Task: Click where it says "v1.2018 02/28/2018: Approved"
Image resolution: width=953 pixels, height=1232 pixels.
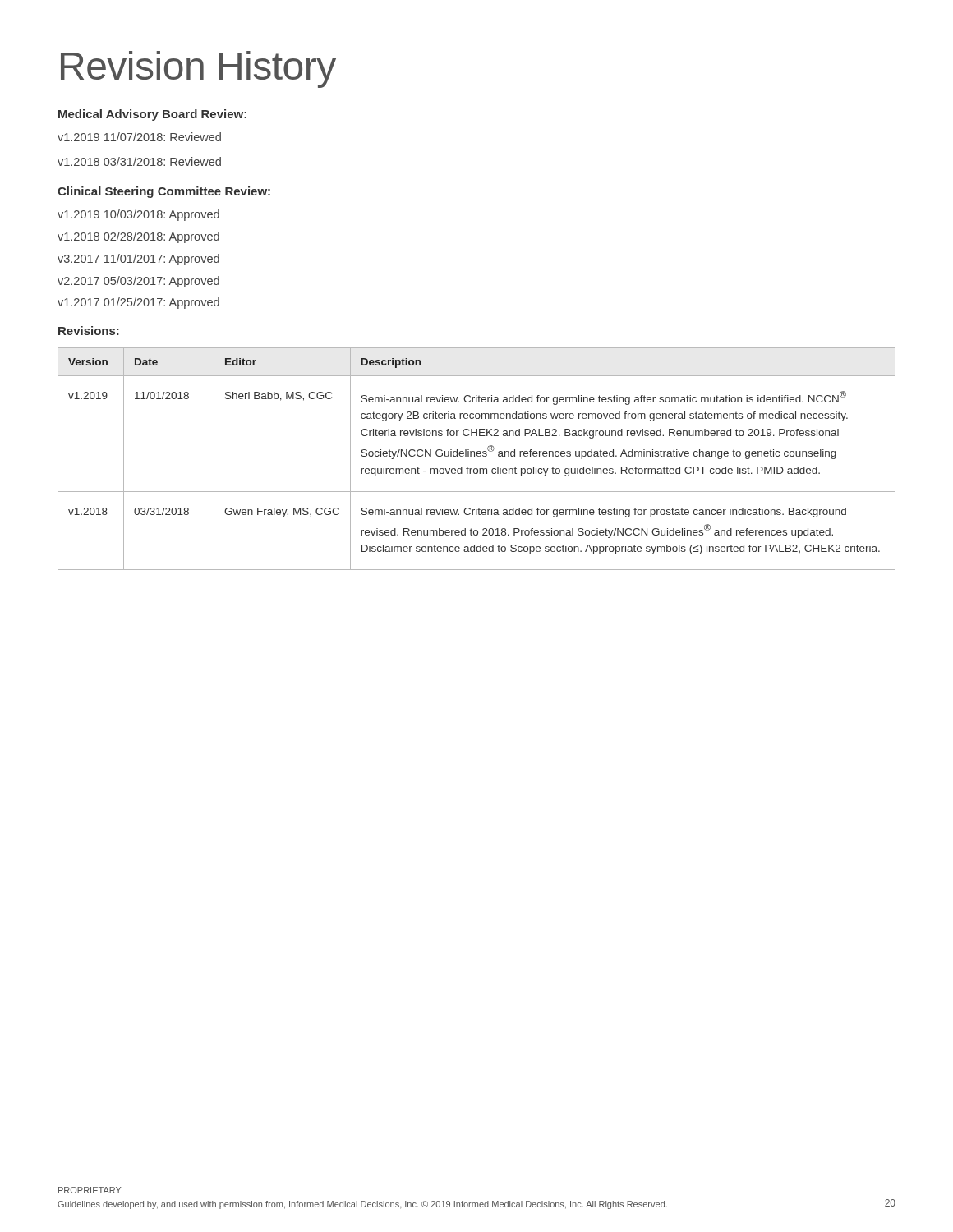Action: click(x=139, y=237)
